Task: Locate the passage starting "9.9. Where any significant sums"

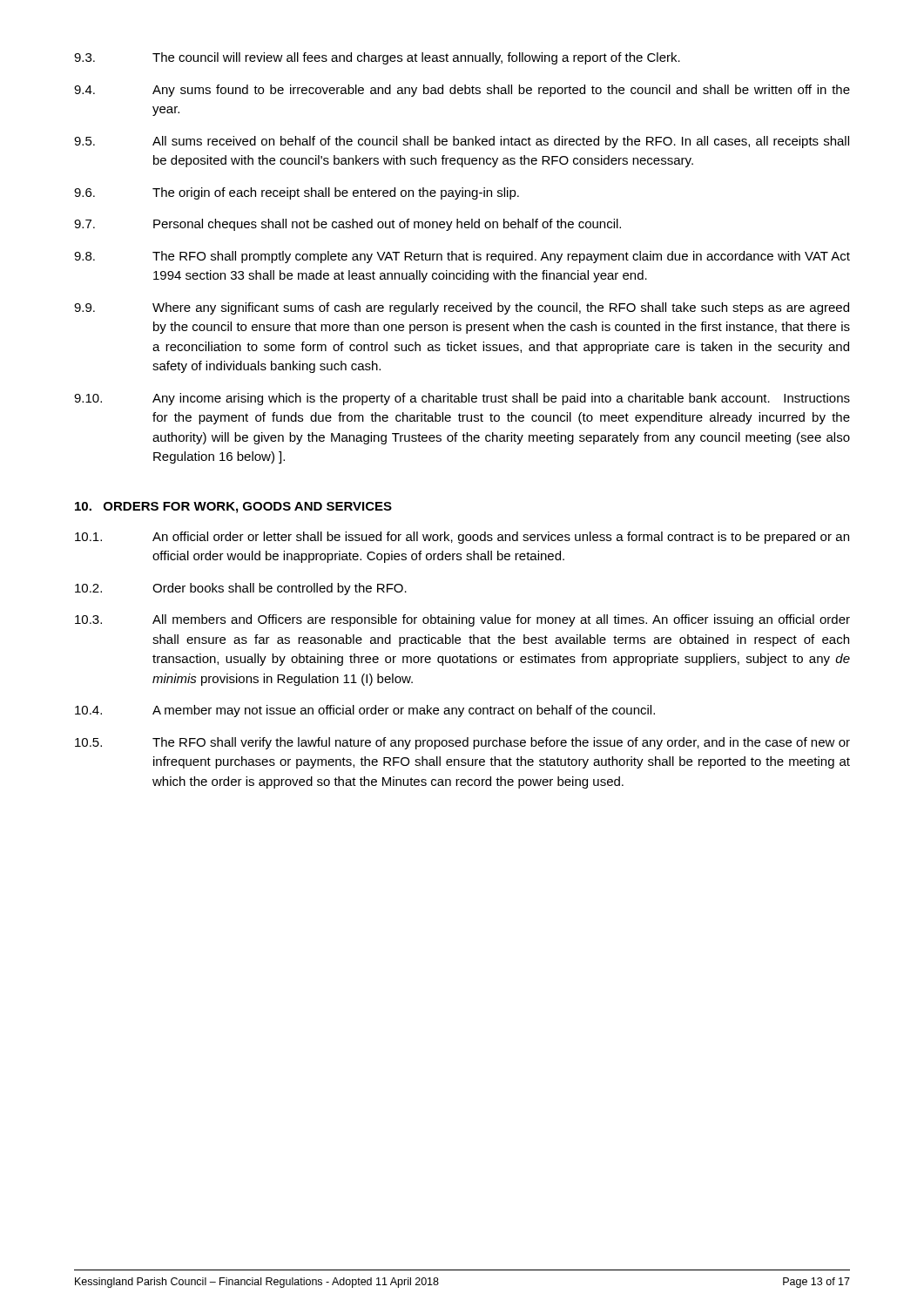Action: (x=462, y=337)
